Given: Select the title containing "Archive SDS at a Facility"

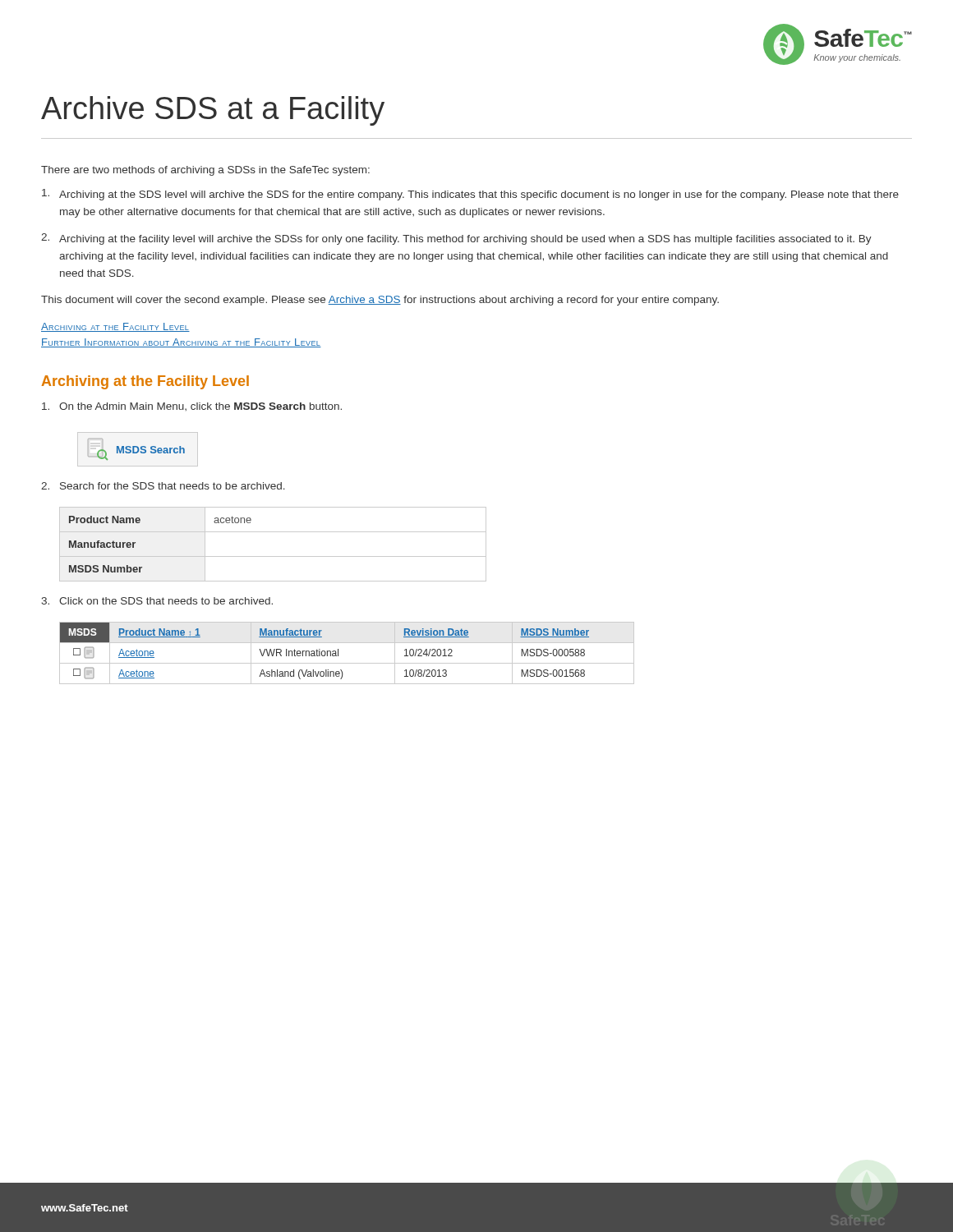Looking at the screenshot, I should point(213,111).
